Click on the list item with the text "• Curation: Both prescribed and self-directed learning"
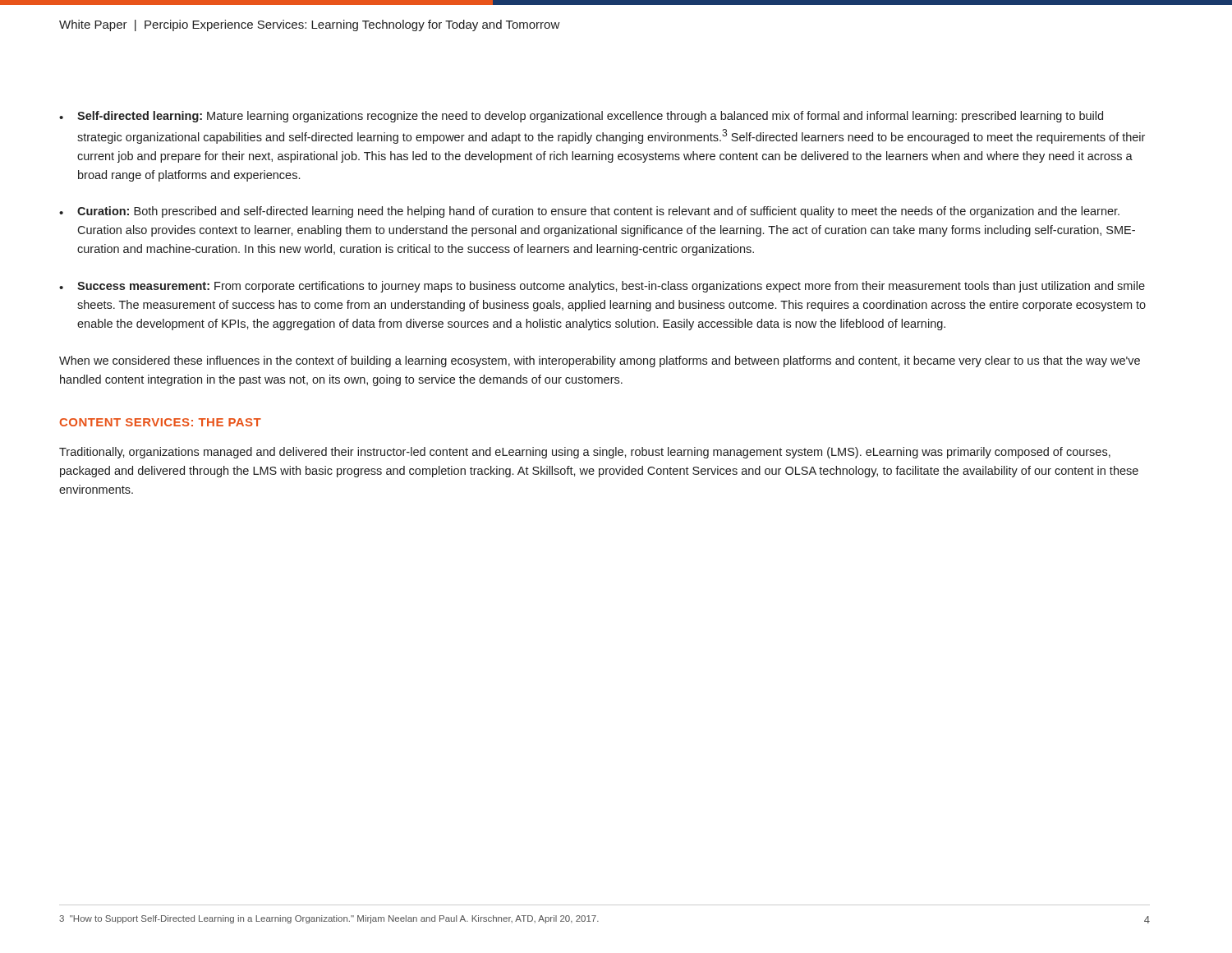1232x953 pixels. (604, 231)
